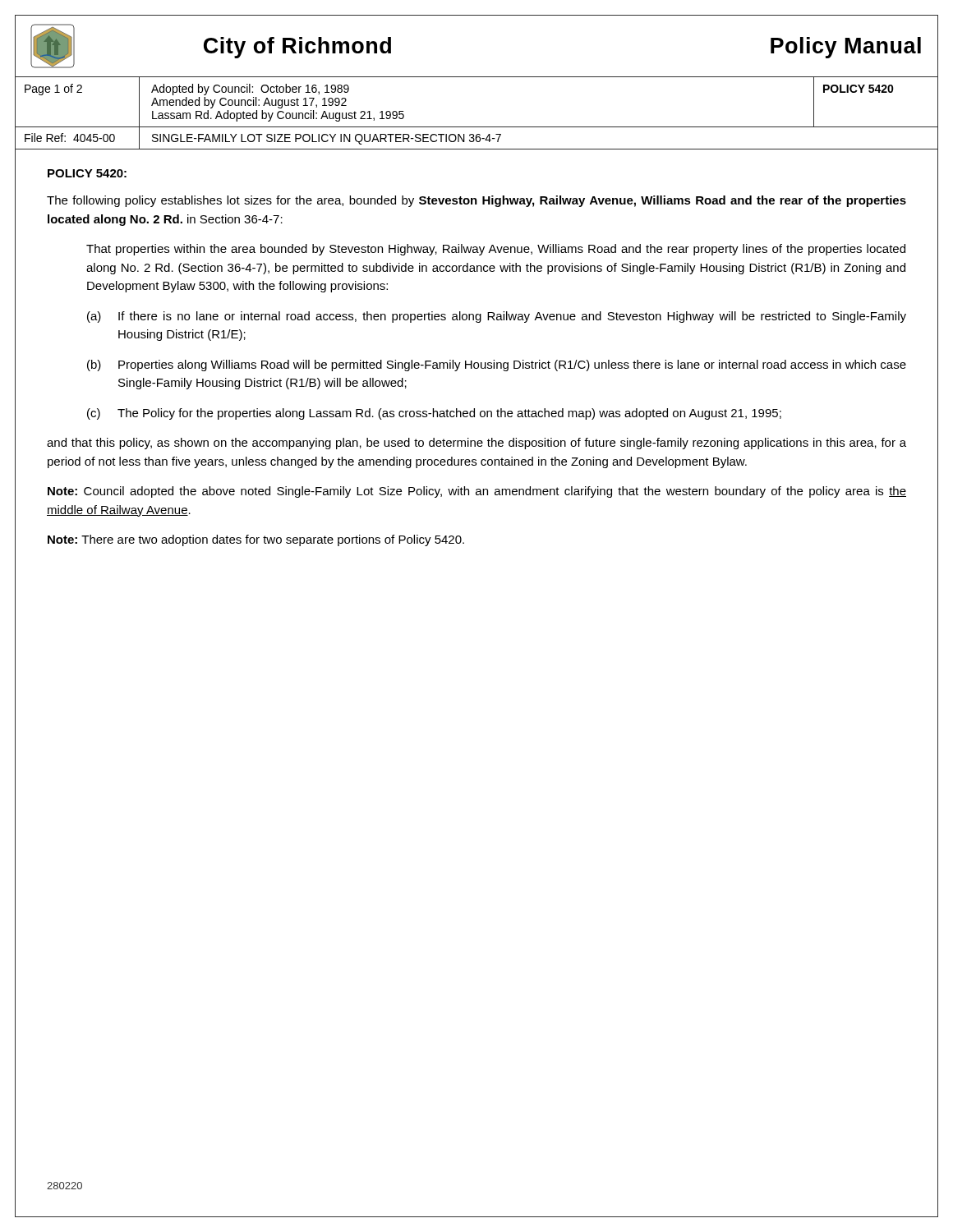Locate the text "POLICY 5420"
The width and height of the screenshot is (953, 1232).
click(858, 89)
